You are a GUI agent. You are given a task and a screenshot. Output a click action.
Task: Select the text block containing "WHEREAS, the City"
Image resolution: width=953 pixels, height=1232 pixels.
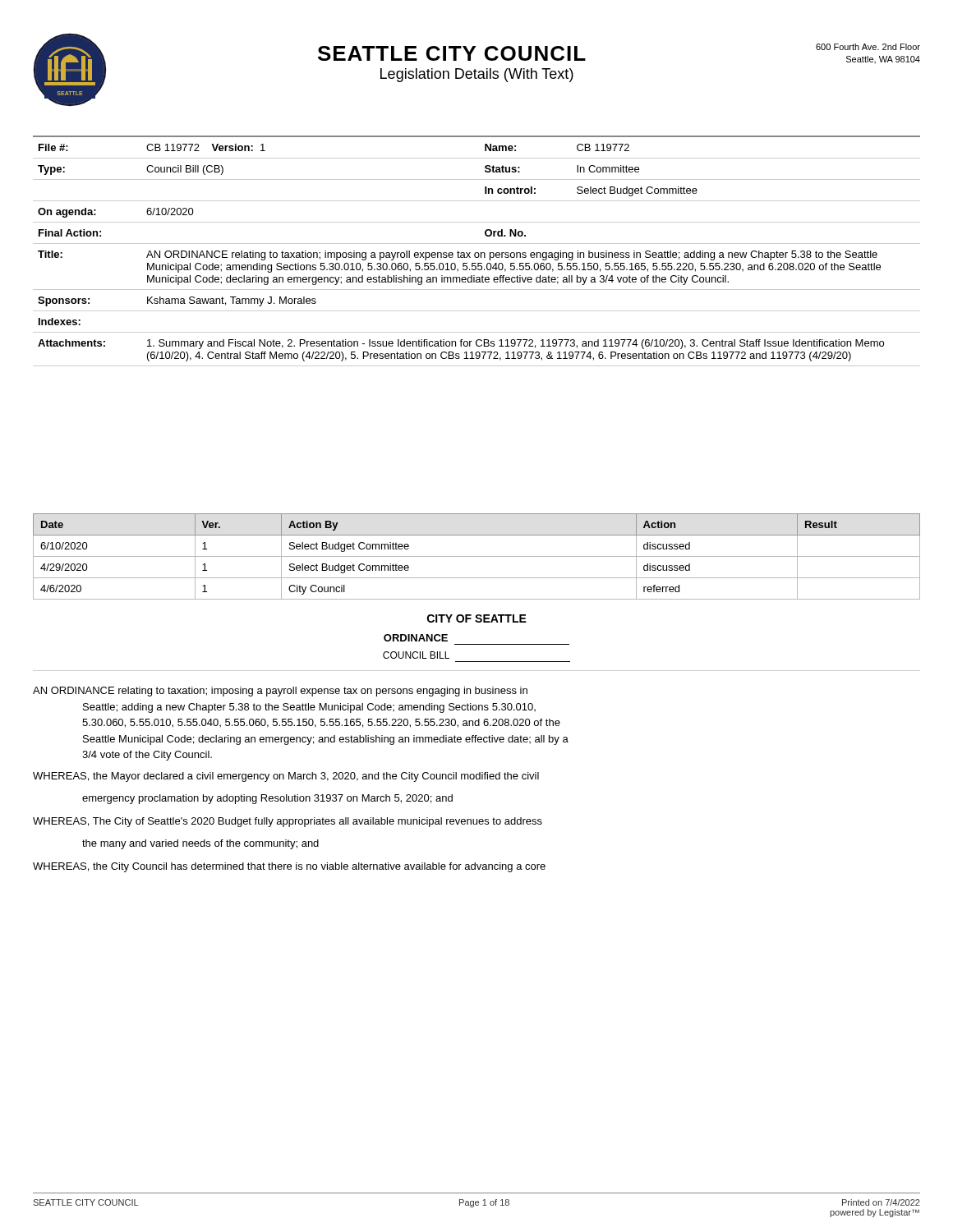coord(289,866)
